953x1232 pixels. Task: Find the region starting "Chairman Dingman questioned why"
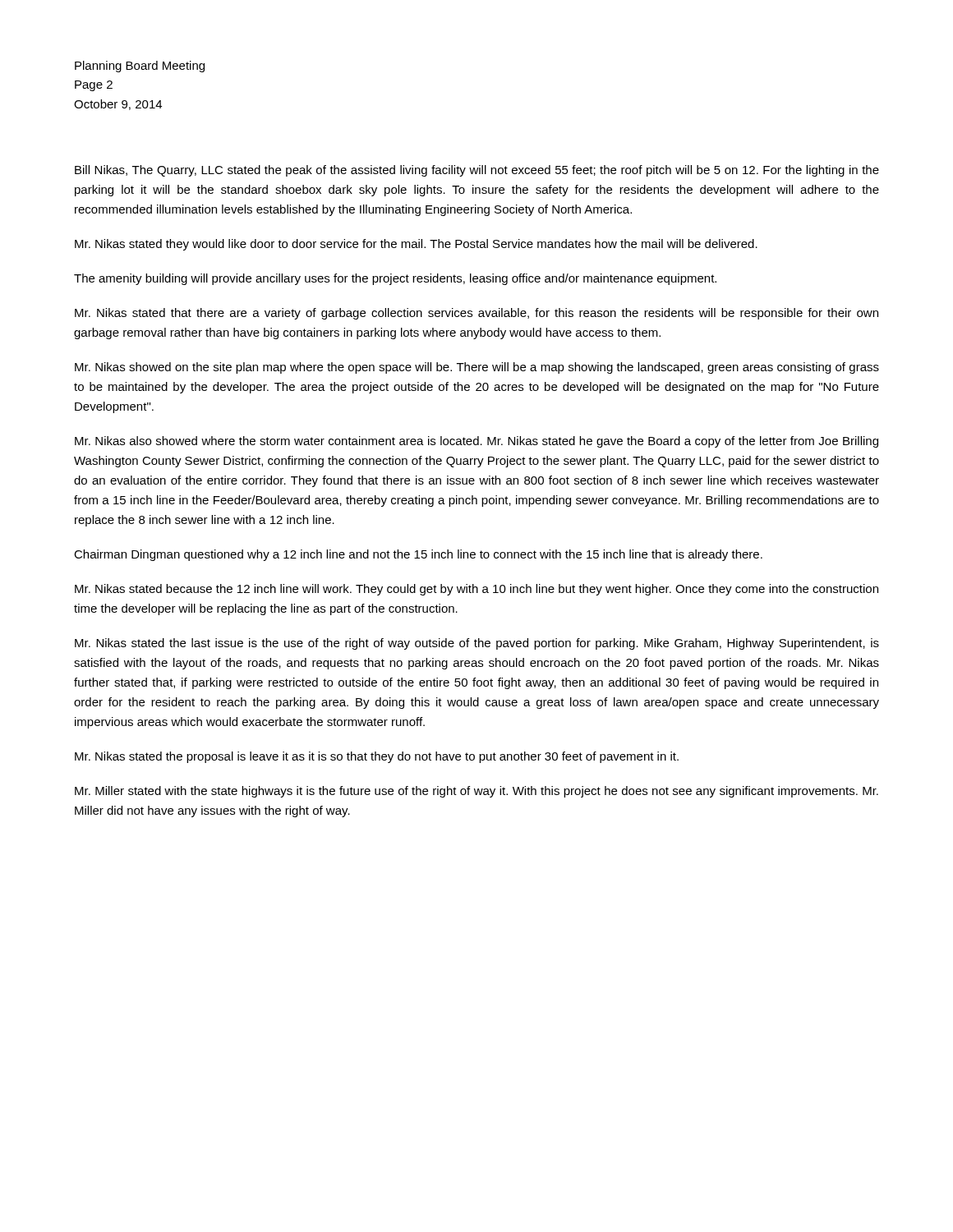(x=419, y=554)
